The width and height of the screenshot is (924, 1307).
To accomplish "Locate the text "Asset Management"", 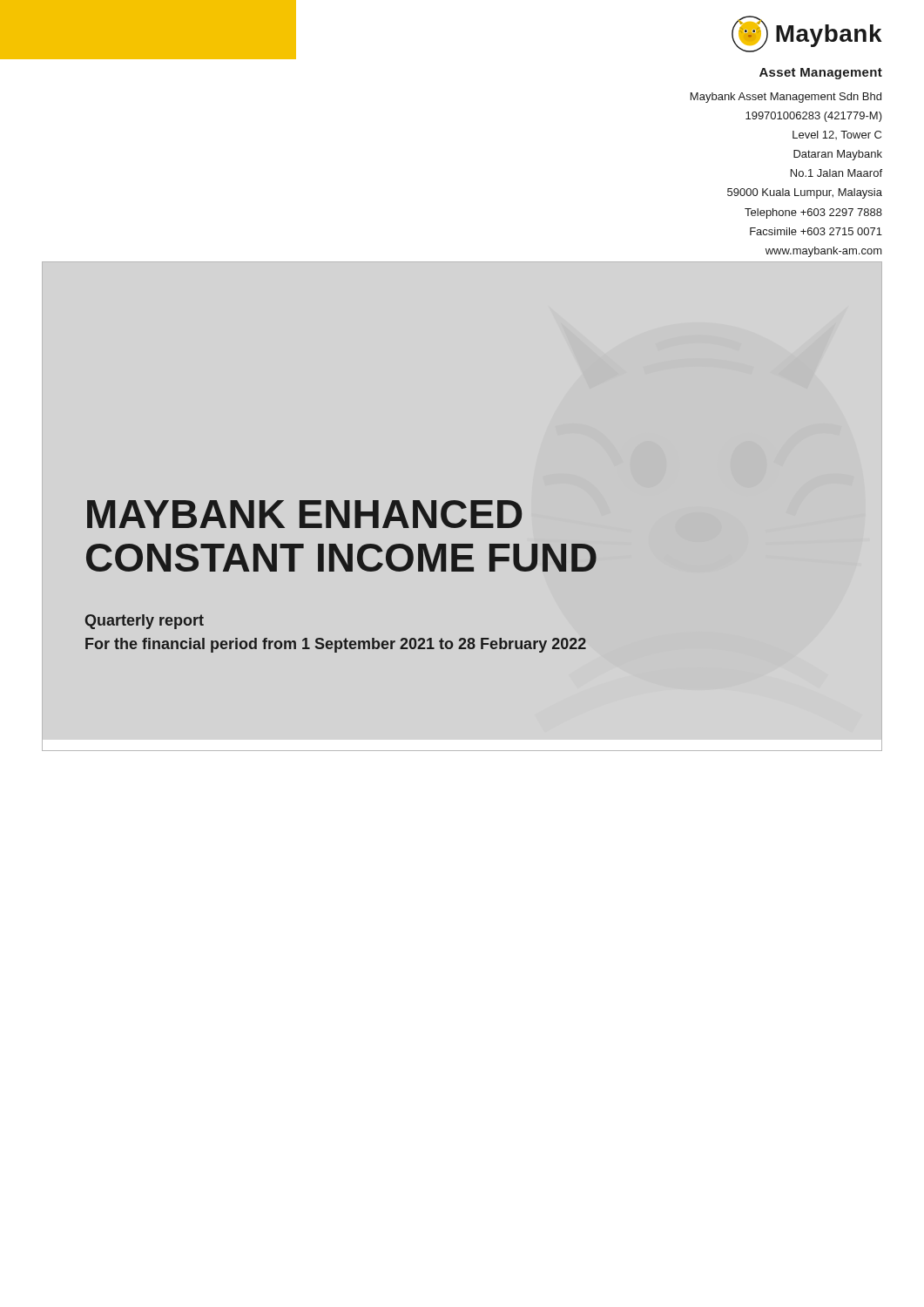I will pyautogui.click(x=821, y=72).
